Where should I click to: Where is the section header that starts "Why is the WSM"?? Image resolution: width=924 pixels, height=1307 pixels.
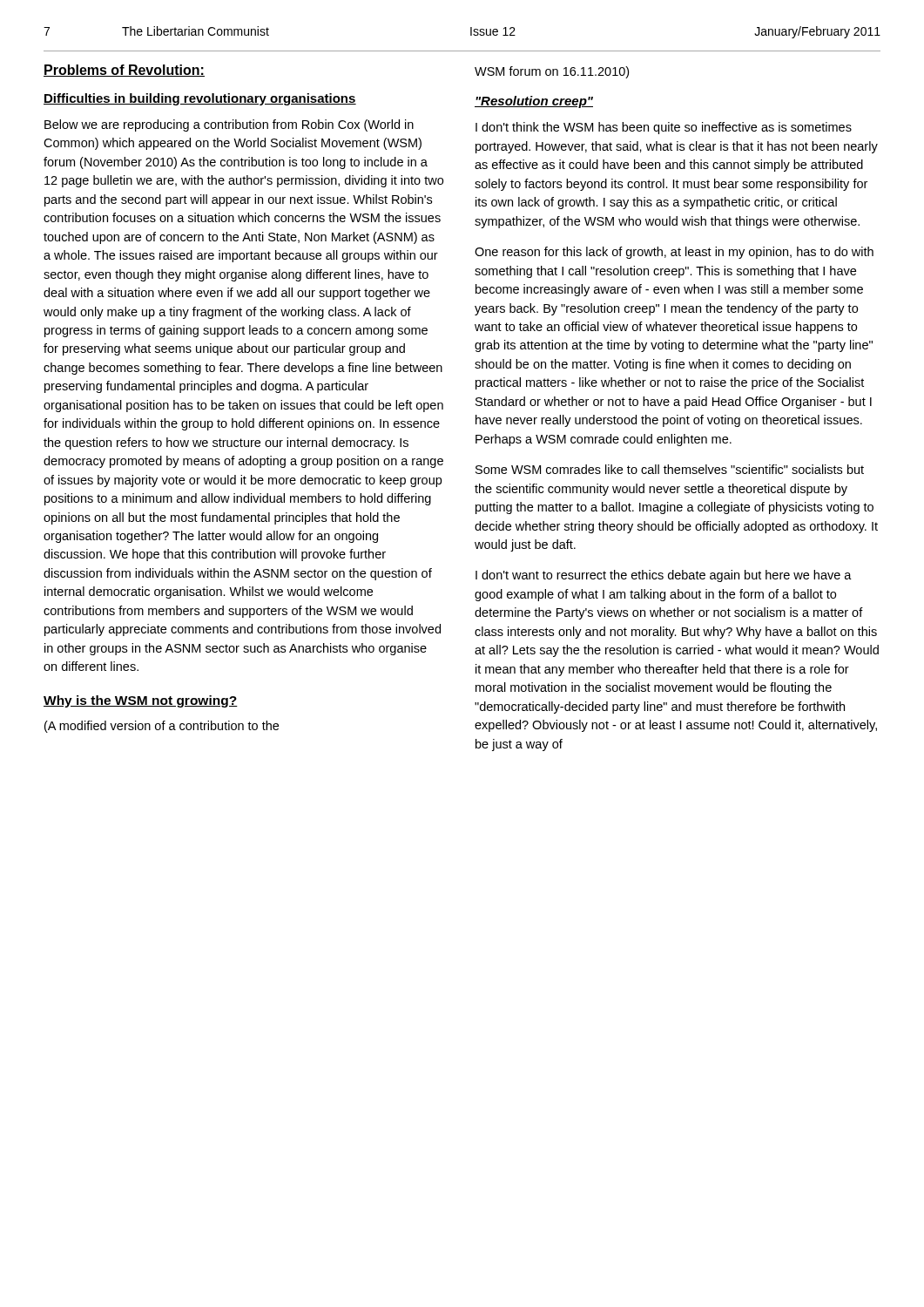pos(244,700)
